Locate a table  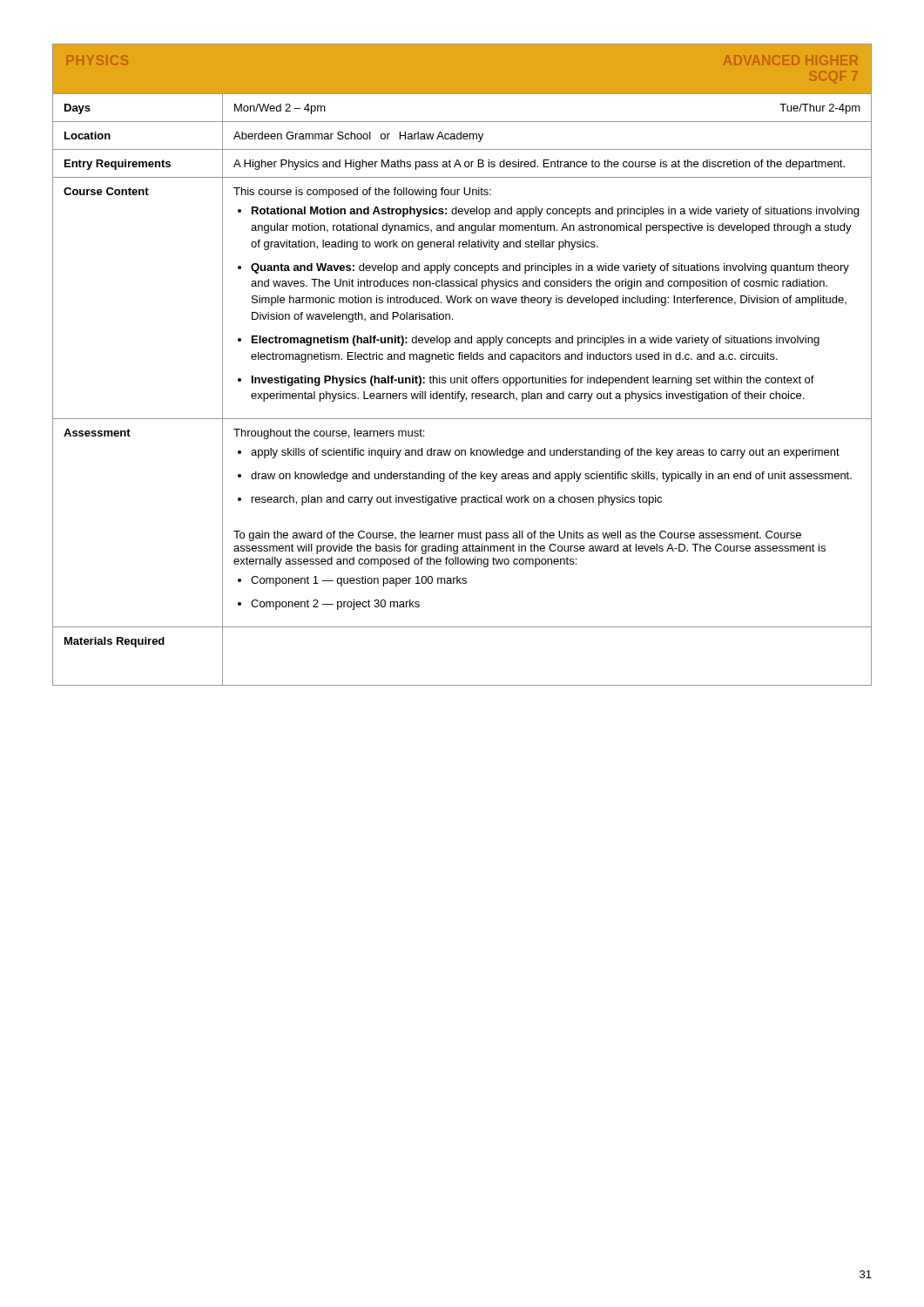point(462,364)
